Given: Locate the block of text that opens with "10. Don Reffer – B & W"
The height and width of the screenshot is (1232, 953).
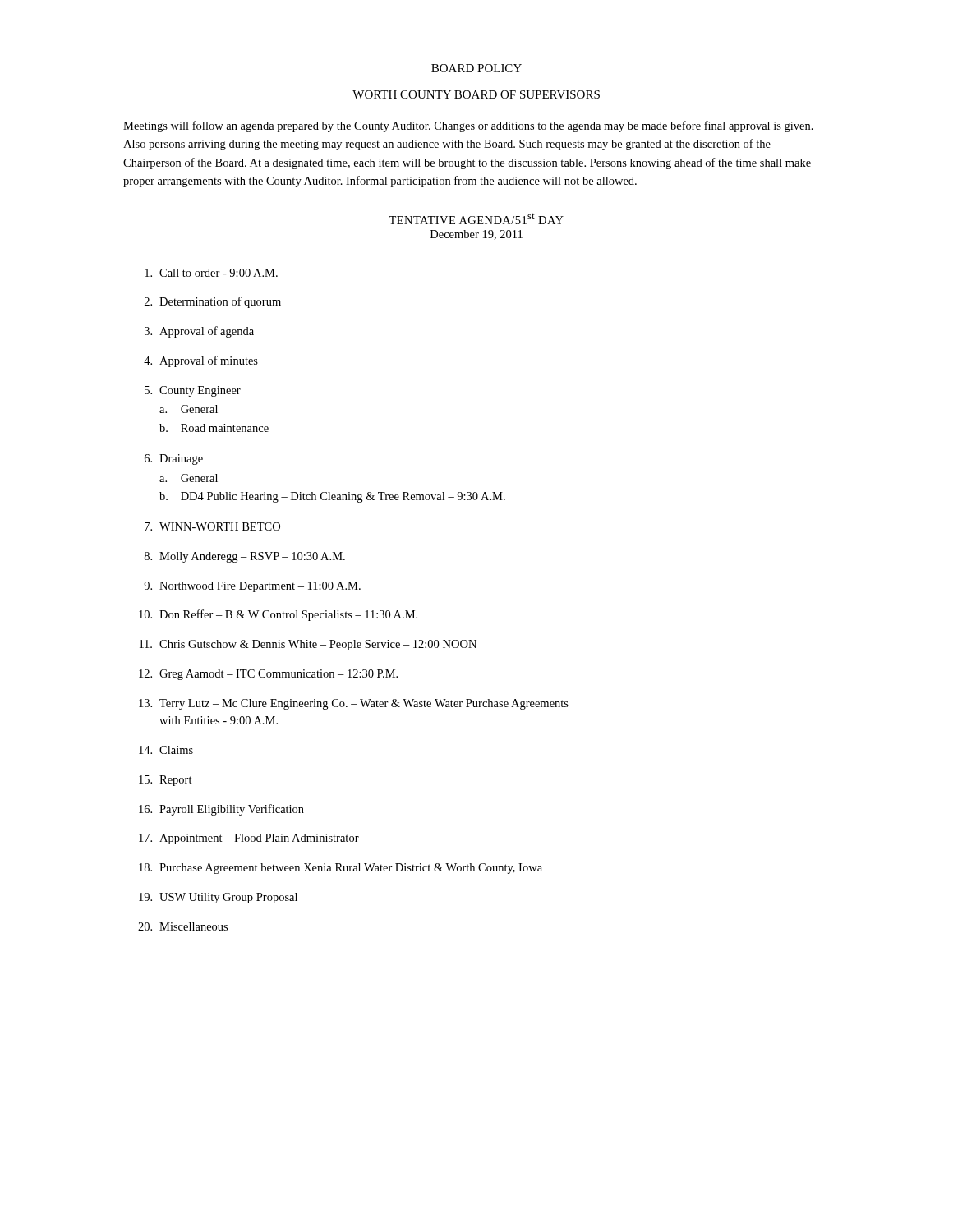Looking at the screenshot, I should click(x=278, y=615).
